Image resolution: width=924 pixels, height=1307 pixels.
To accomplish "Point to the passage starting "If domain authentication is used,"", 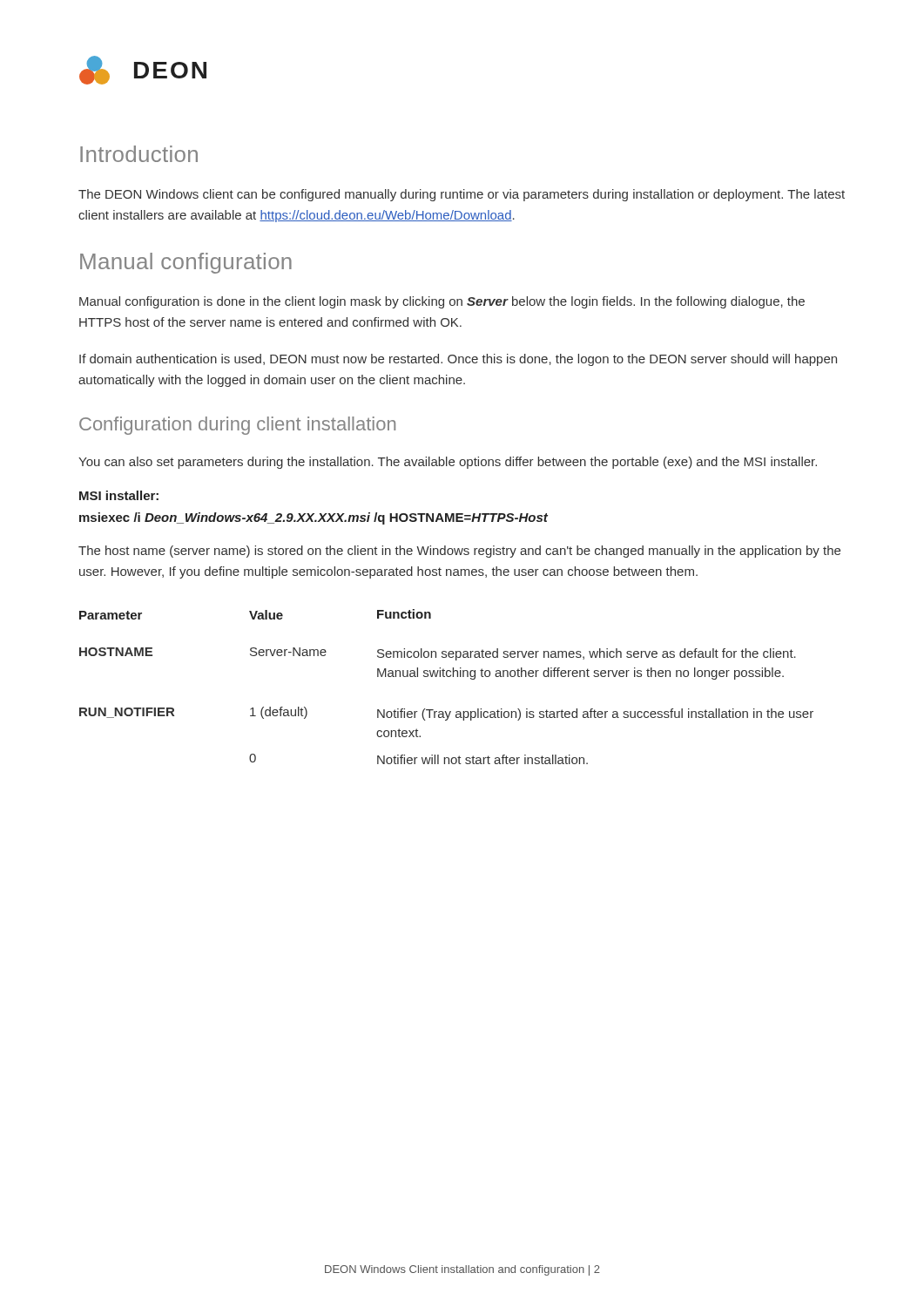I will 458,369.
